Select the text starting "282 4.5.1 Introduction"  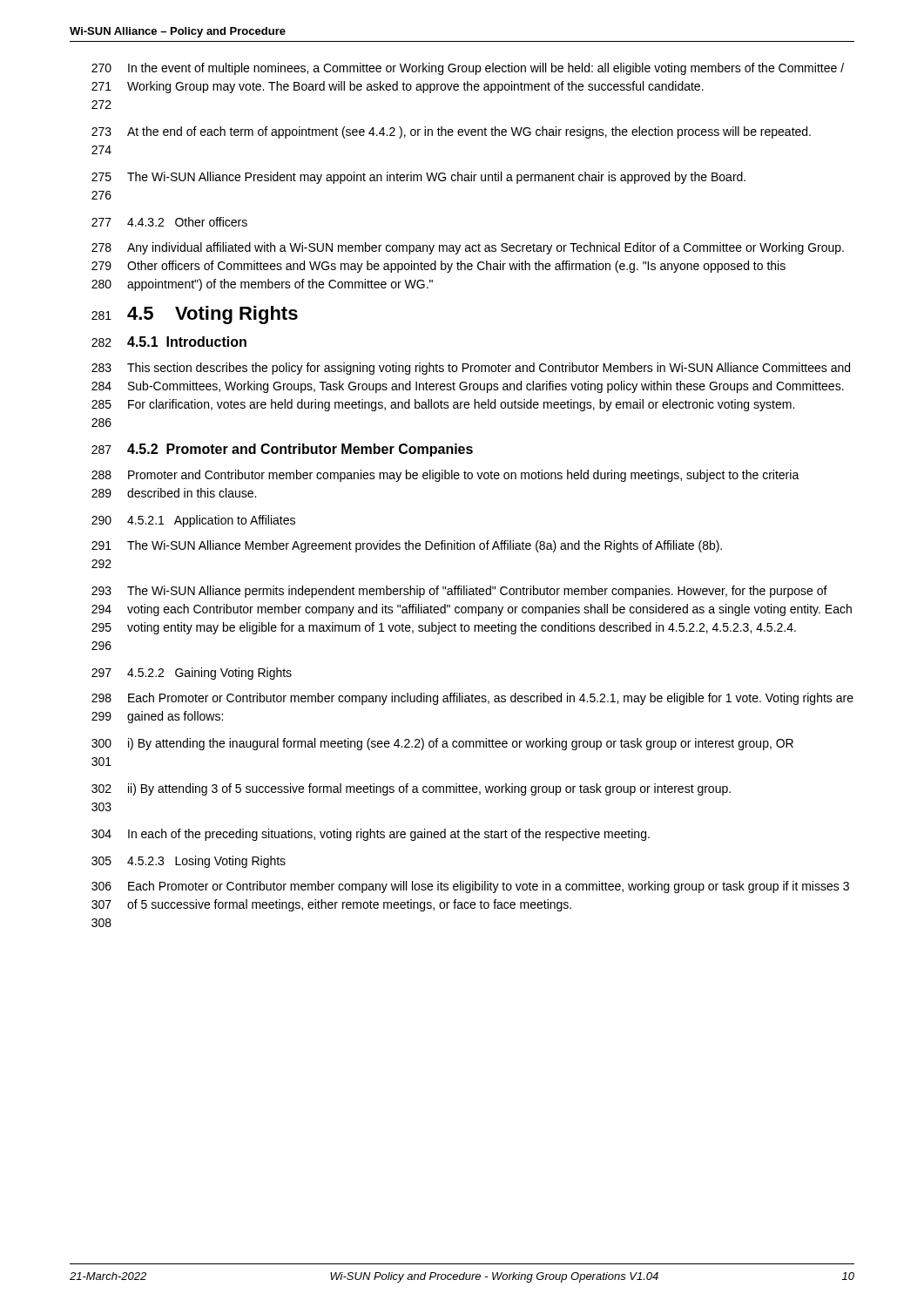click(158, 343)
